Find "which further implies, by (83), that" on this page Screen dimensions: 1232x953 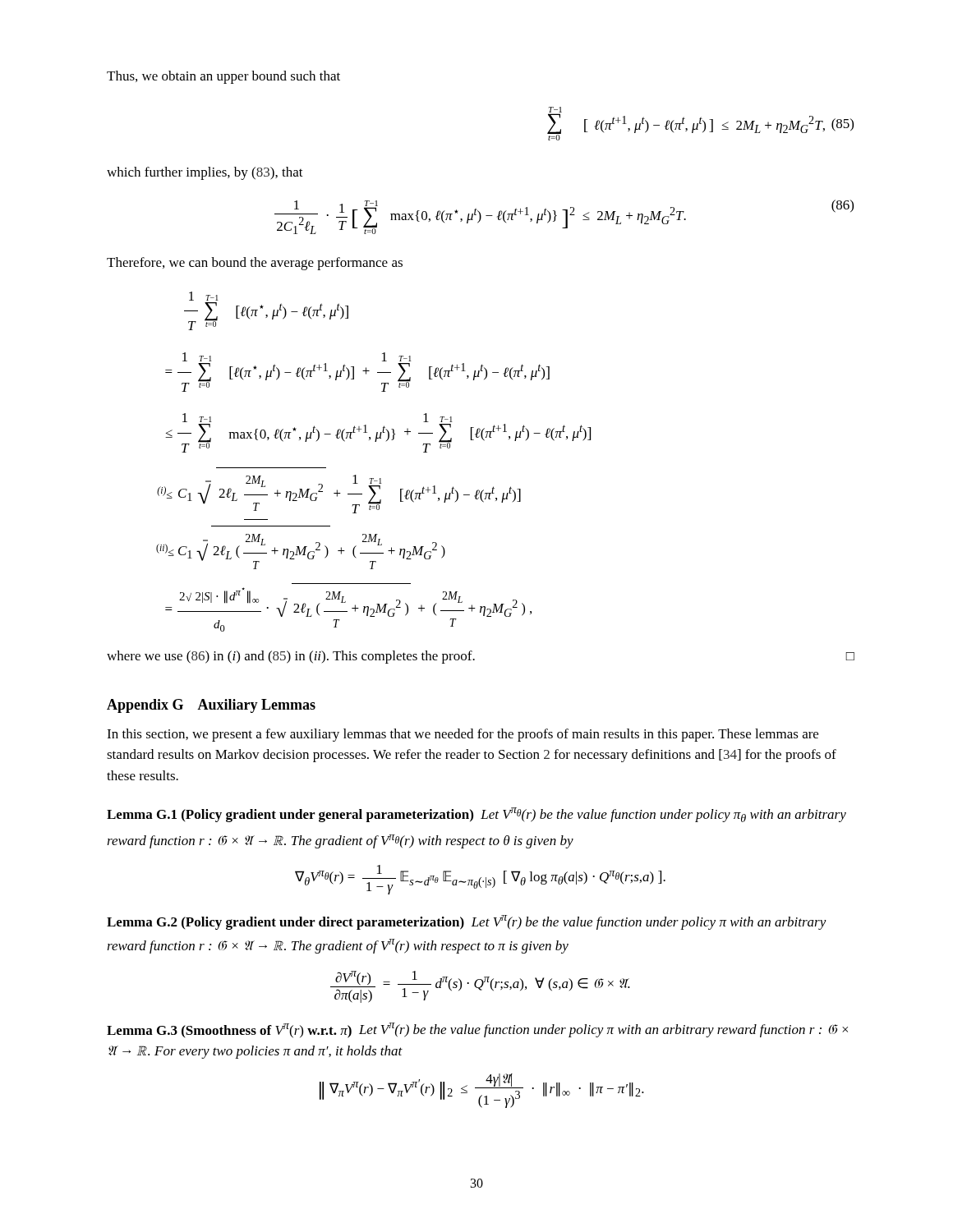click(205, 172)
